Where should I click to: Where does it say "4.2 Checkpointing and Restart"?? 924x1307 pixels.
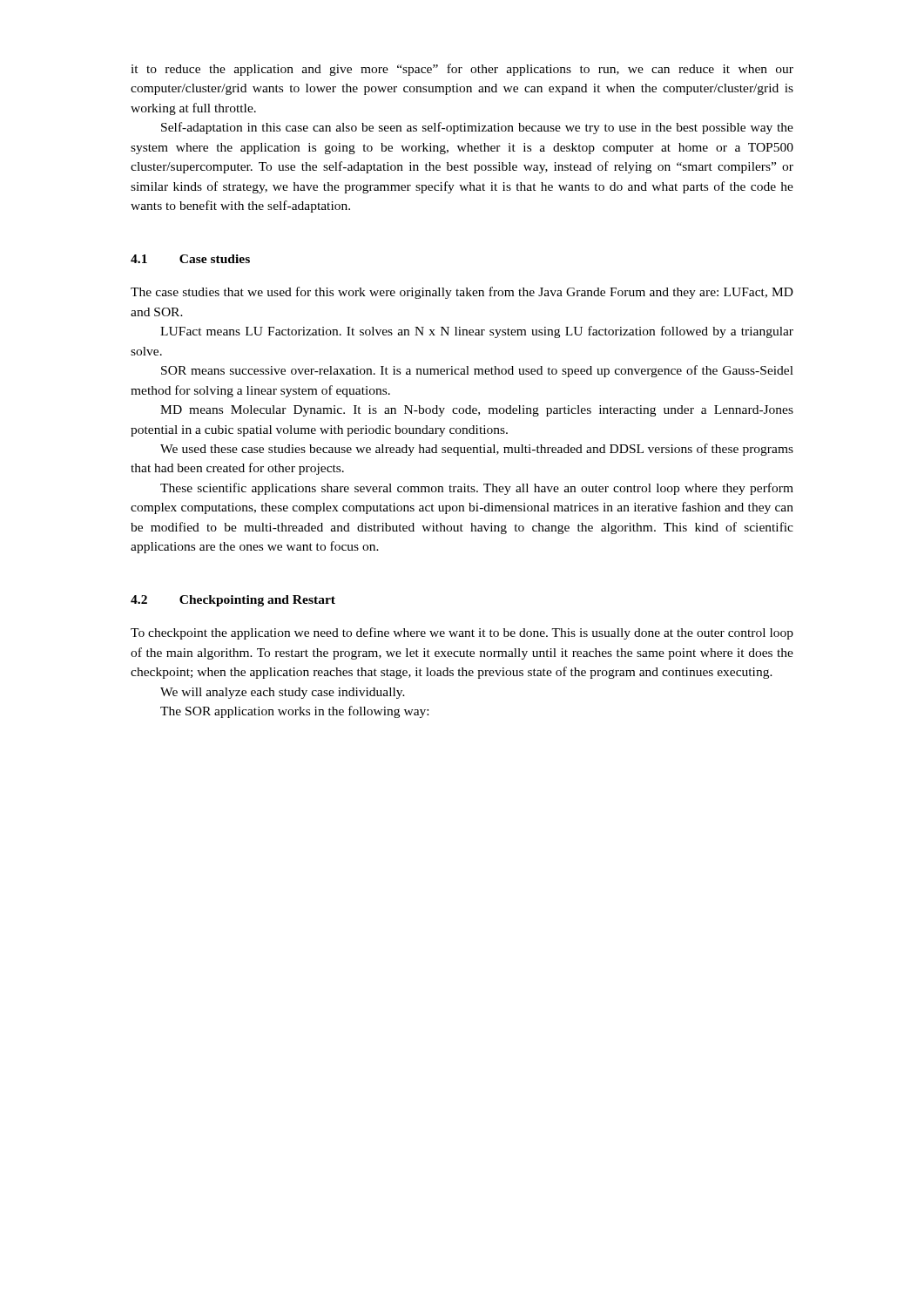233,600
